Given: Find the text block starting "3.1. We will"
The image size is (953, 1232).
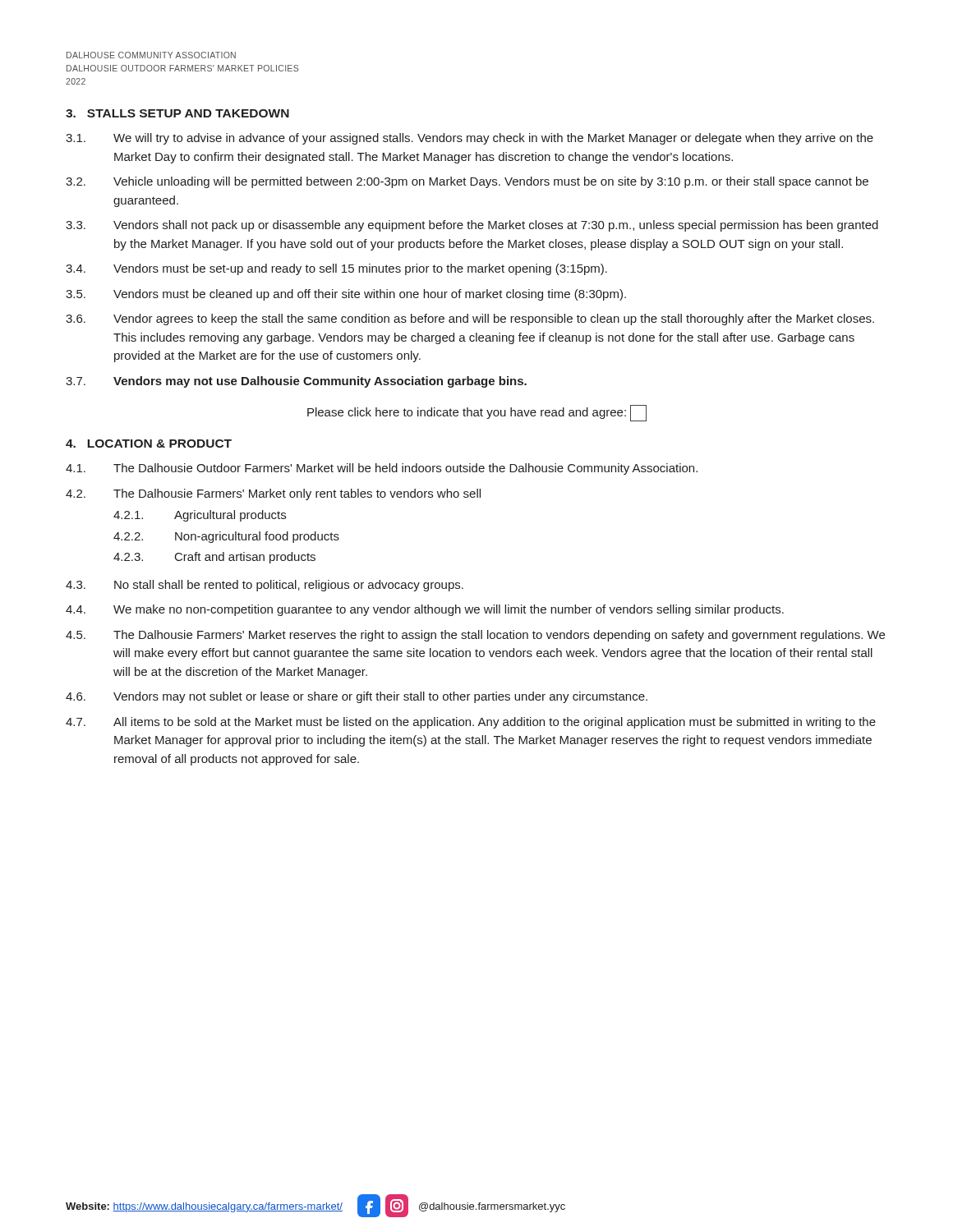Looking at the screenshot, I should pyautogui.click(x=476, y=148).
